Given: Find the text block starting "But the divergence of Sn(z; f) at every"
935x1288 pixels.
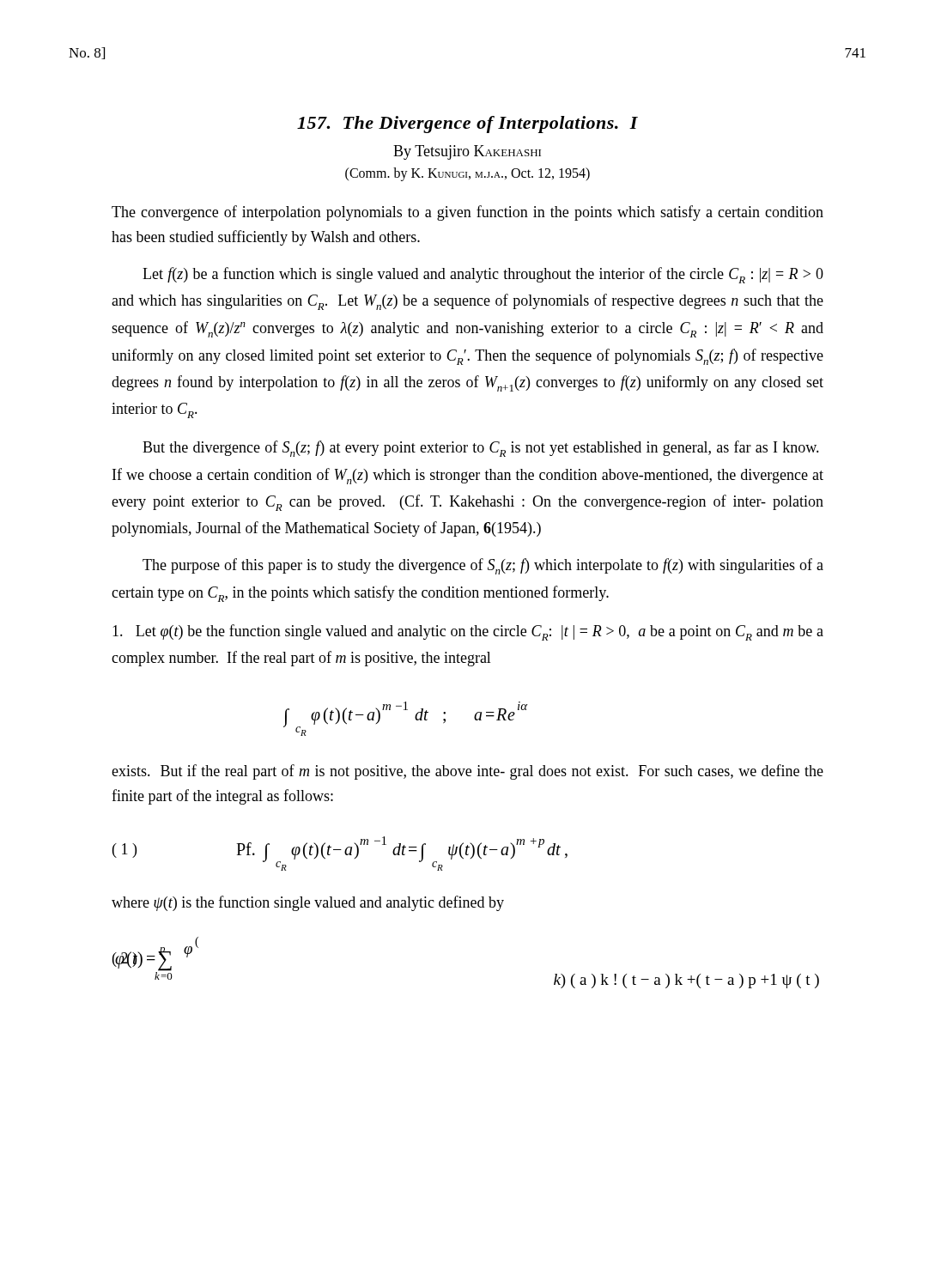Looking at the screenshot, I should coord(468,488).
